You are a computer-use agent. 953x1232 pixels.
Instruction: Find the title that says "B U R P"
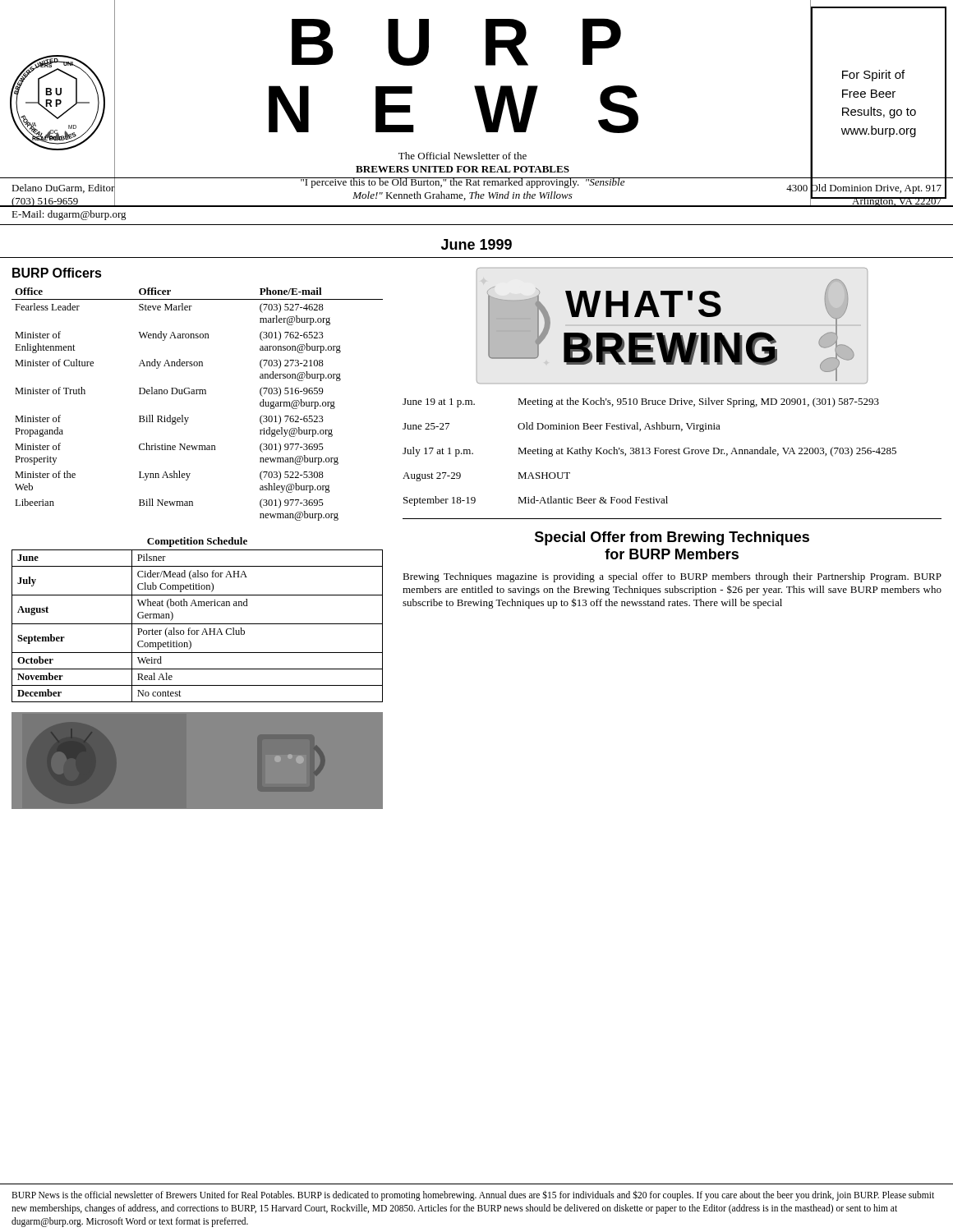tap(463, 42)
